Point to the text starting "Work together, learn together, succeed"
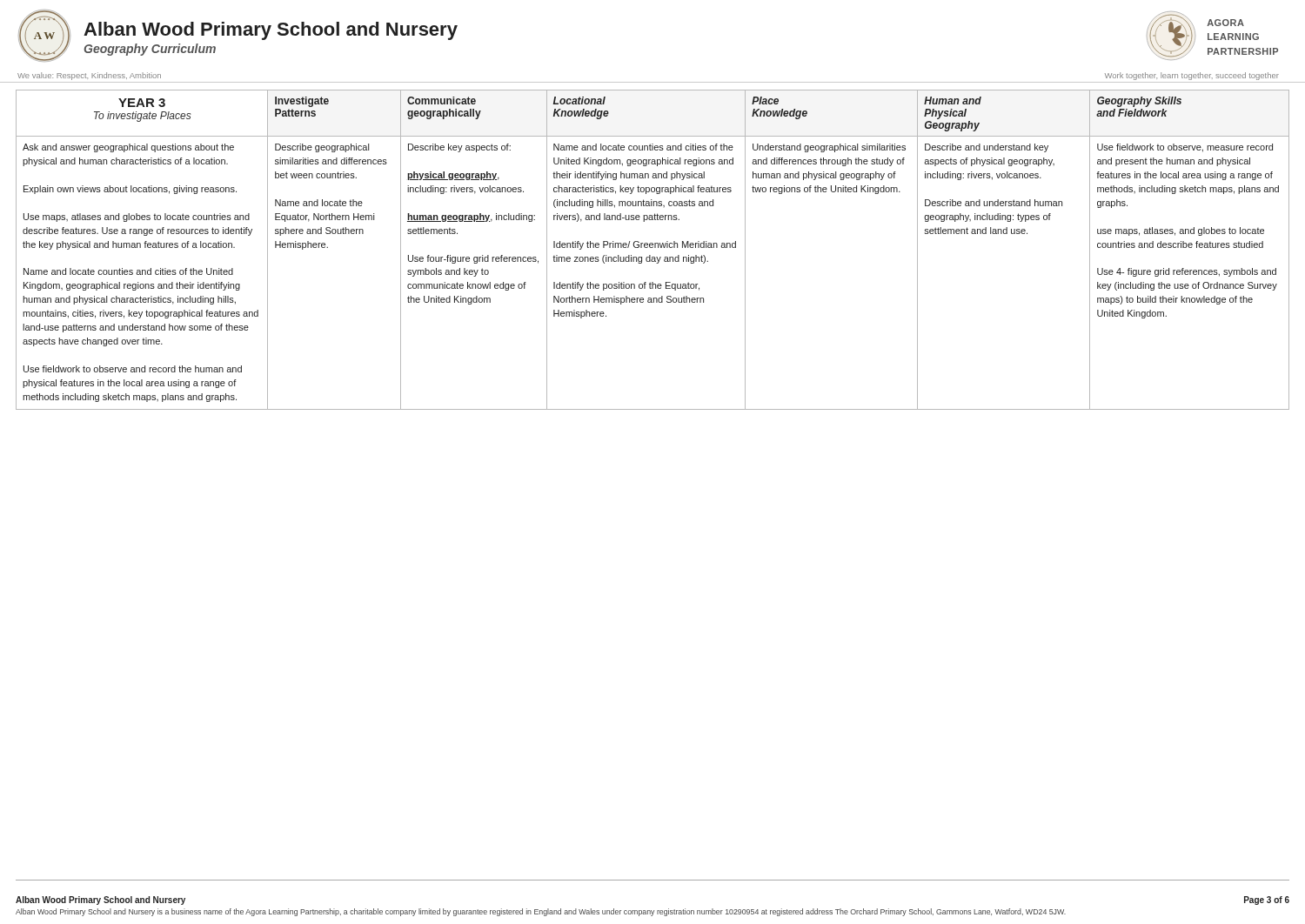Image resolution: width=1305 pixels, height=924 pixels. 1192,75
